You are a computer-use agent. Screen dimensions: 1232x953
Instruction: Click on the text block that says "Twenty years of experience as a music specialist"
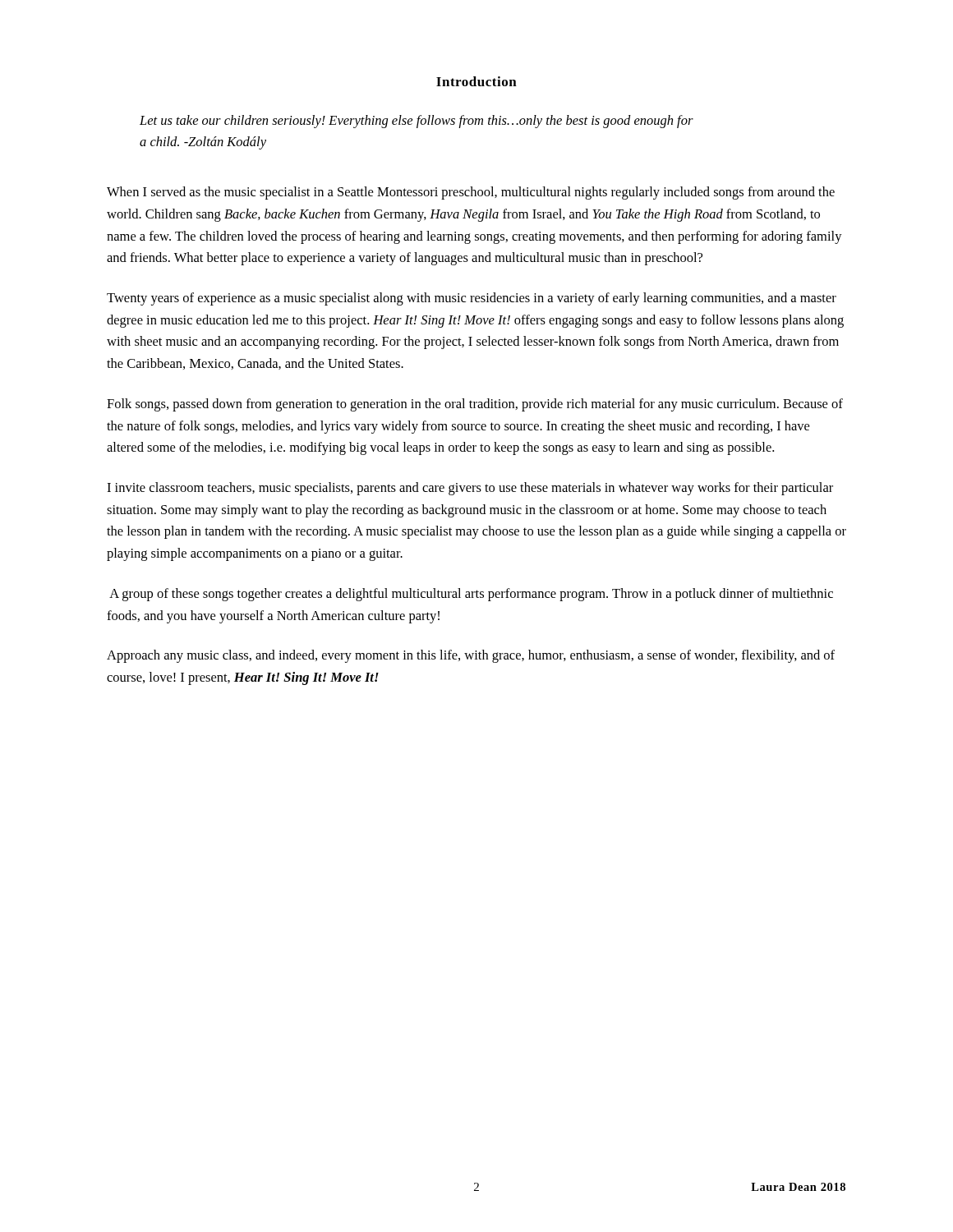click(x=475, y=331)
